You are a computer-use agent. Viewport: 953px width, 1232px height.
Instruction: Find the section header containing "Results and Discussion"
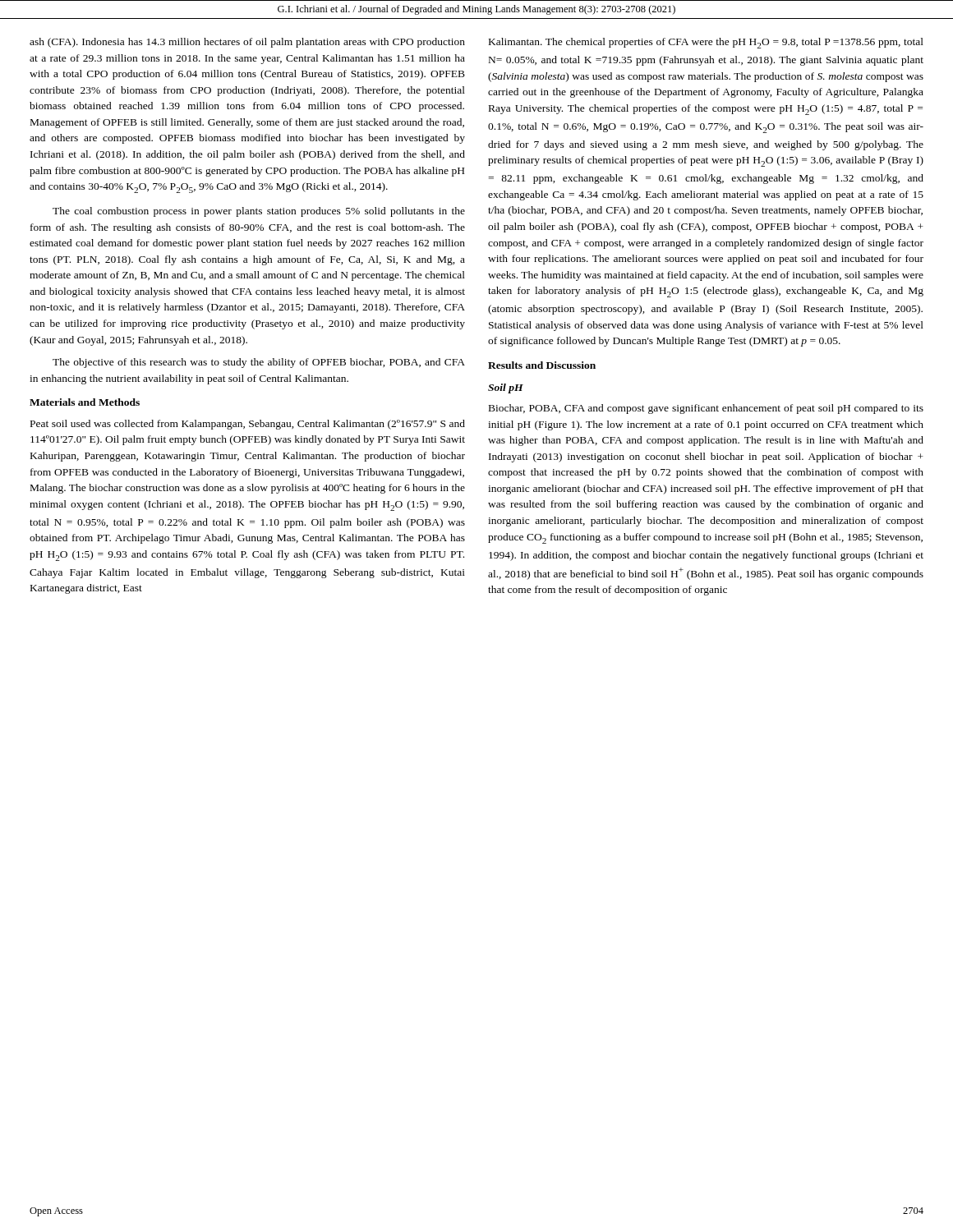coord(542,365)
